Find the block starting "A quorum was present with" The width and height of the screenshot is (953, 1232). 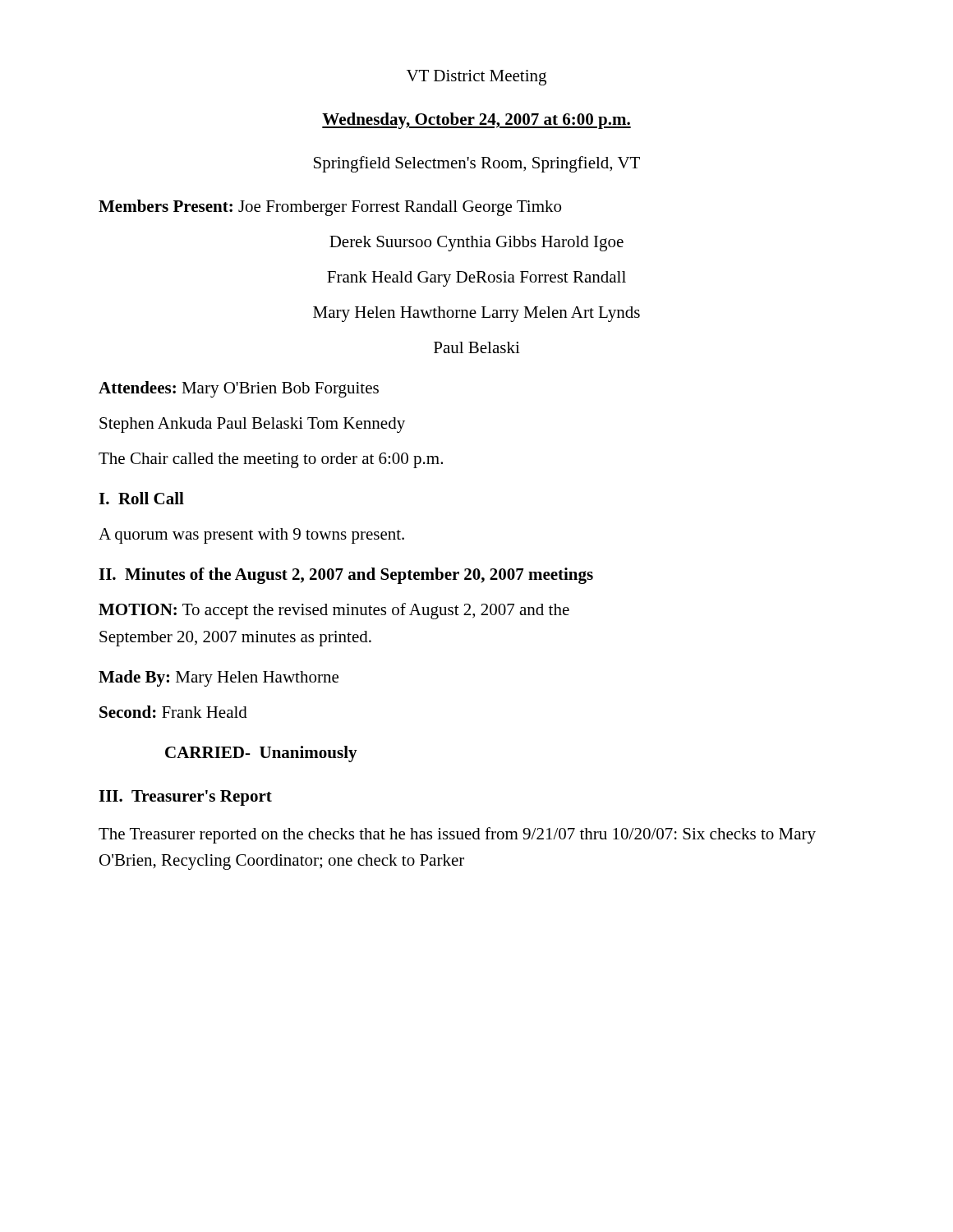coord(252,534)
